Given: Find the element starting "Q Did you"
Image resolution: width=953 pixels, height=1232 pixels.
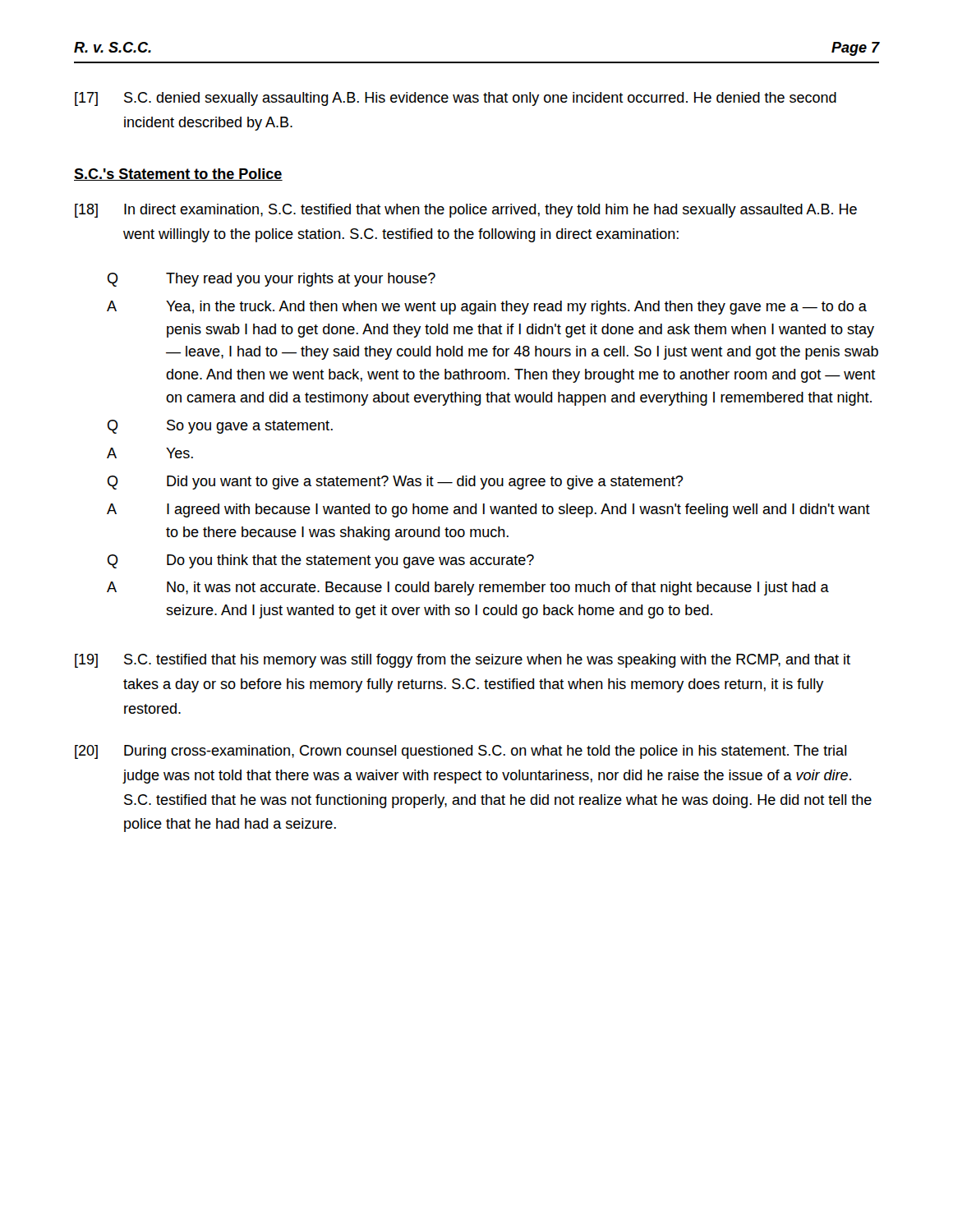Looking at the screenshot, I should [x=476, y=482].
